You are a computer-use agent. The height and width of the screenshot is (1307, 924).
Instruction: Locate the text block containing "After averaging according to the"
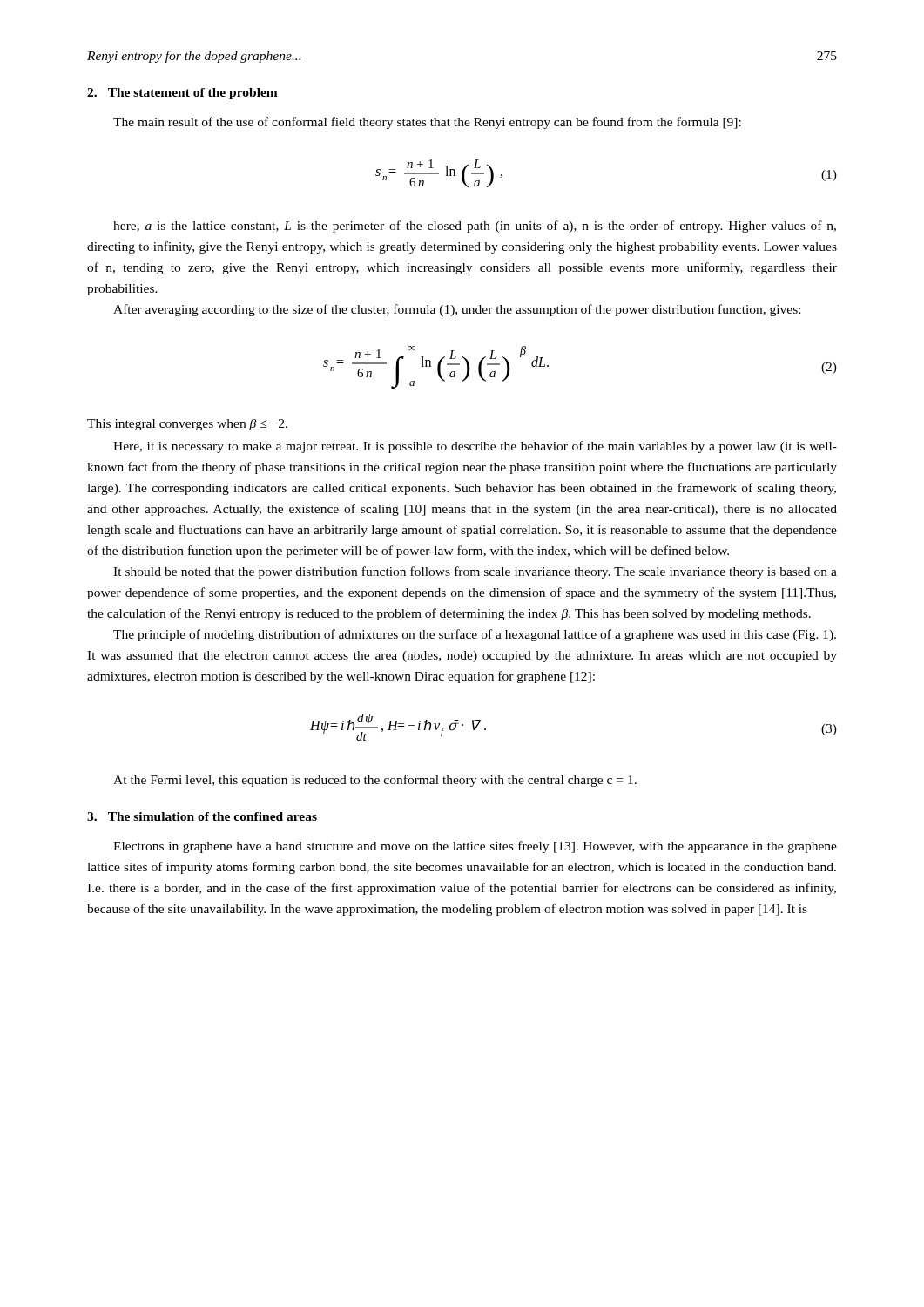(x=462, y=309)
